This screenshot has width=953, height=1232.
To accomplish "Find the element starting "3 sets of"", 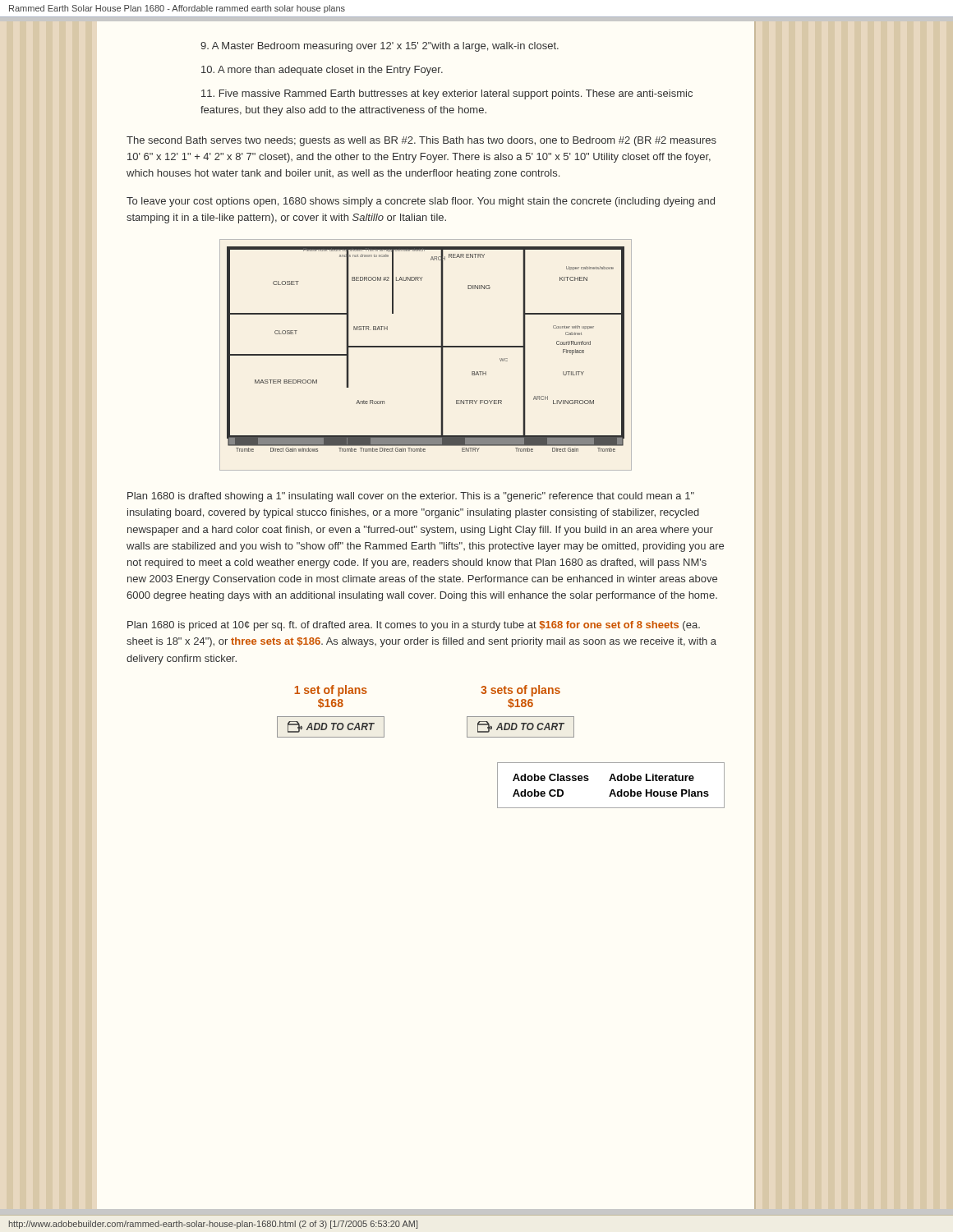I will click(x=521, y=710).
